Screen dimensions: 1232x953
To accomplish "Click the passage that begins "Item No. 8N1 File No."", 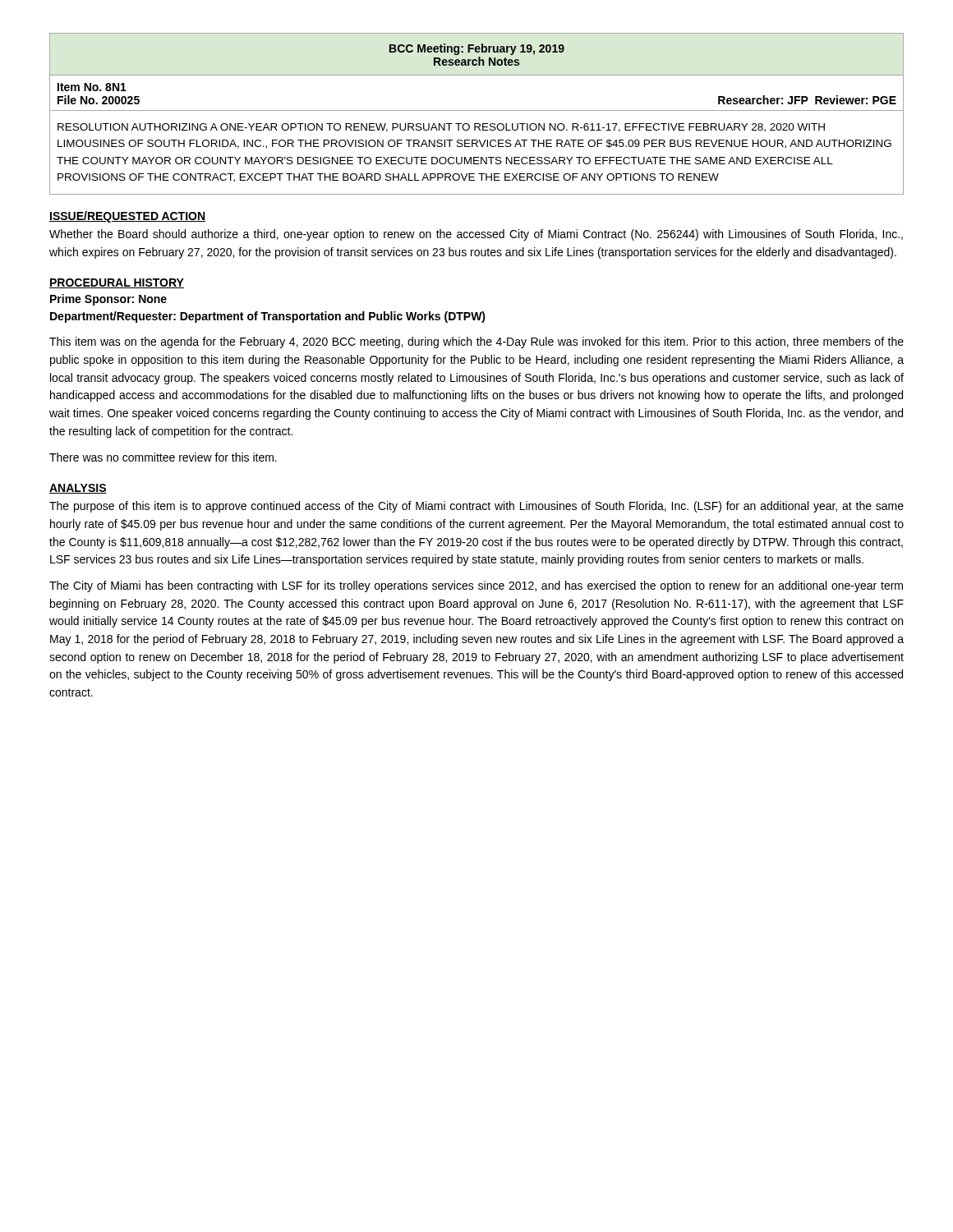I will [92, 87].
